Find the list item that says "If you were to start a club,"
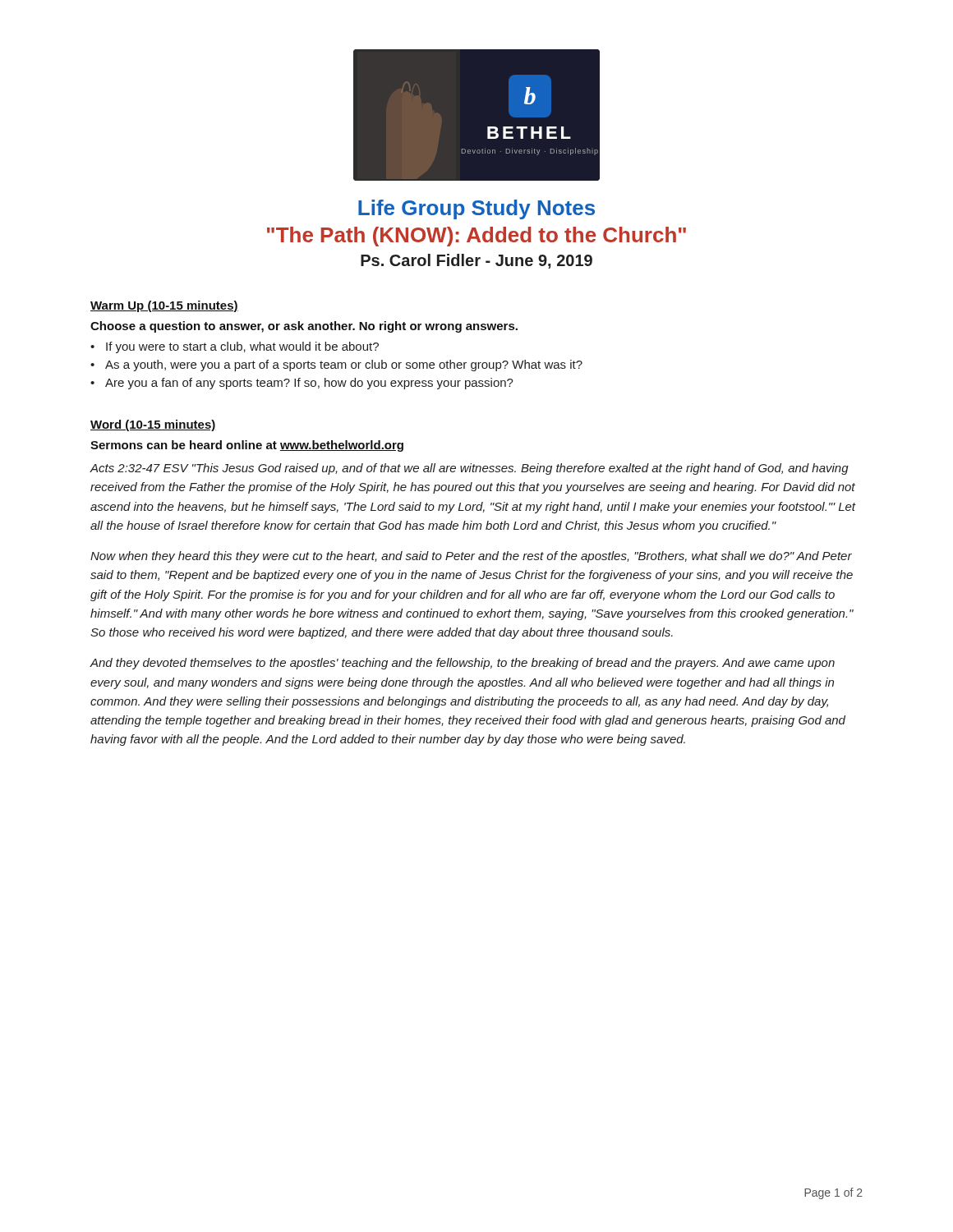Screen dimensions: 1232x953 (242, 346)
